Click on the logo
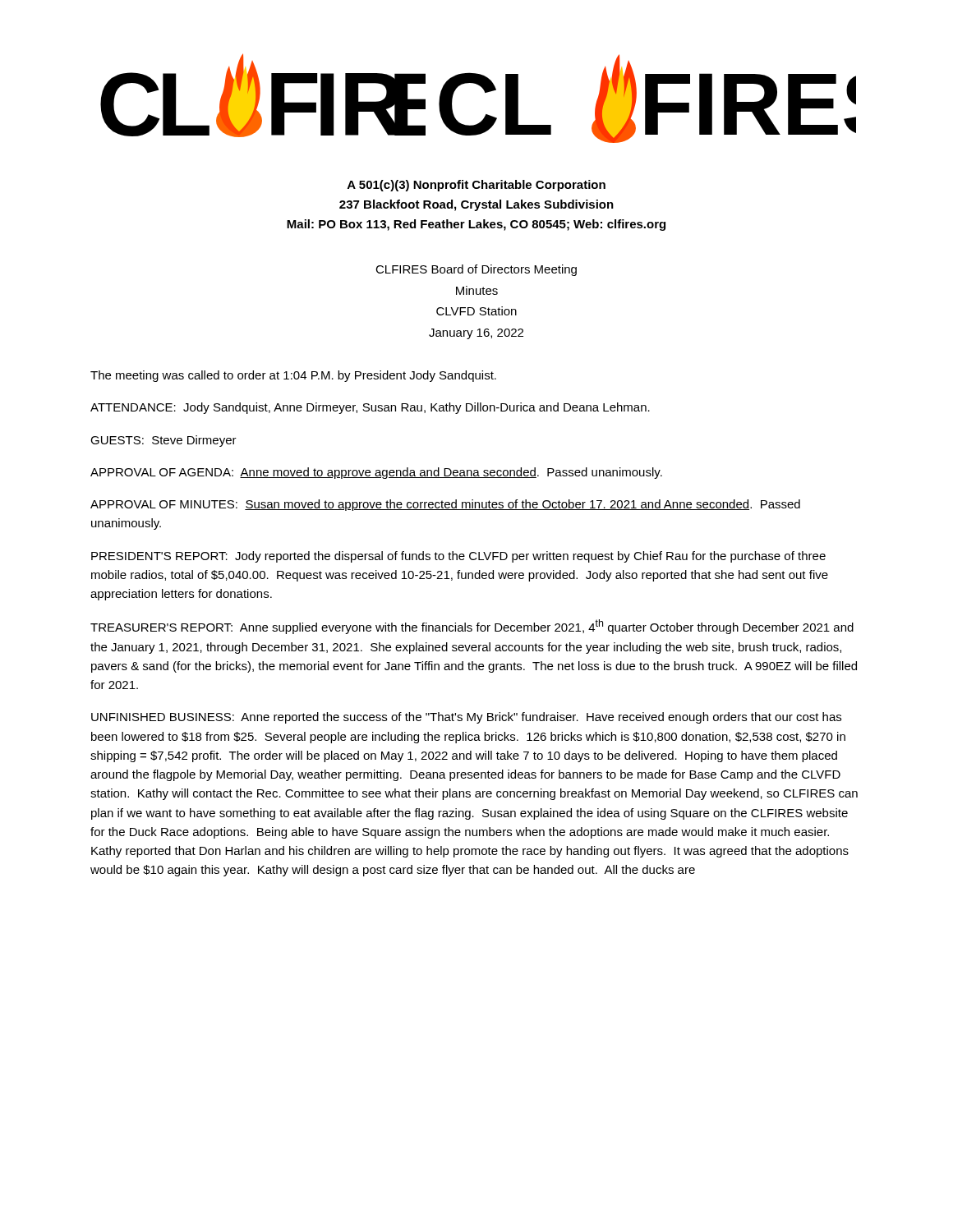This screenshot has width=953, height=1232. pyautogui.click(x=476, y=100)
